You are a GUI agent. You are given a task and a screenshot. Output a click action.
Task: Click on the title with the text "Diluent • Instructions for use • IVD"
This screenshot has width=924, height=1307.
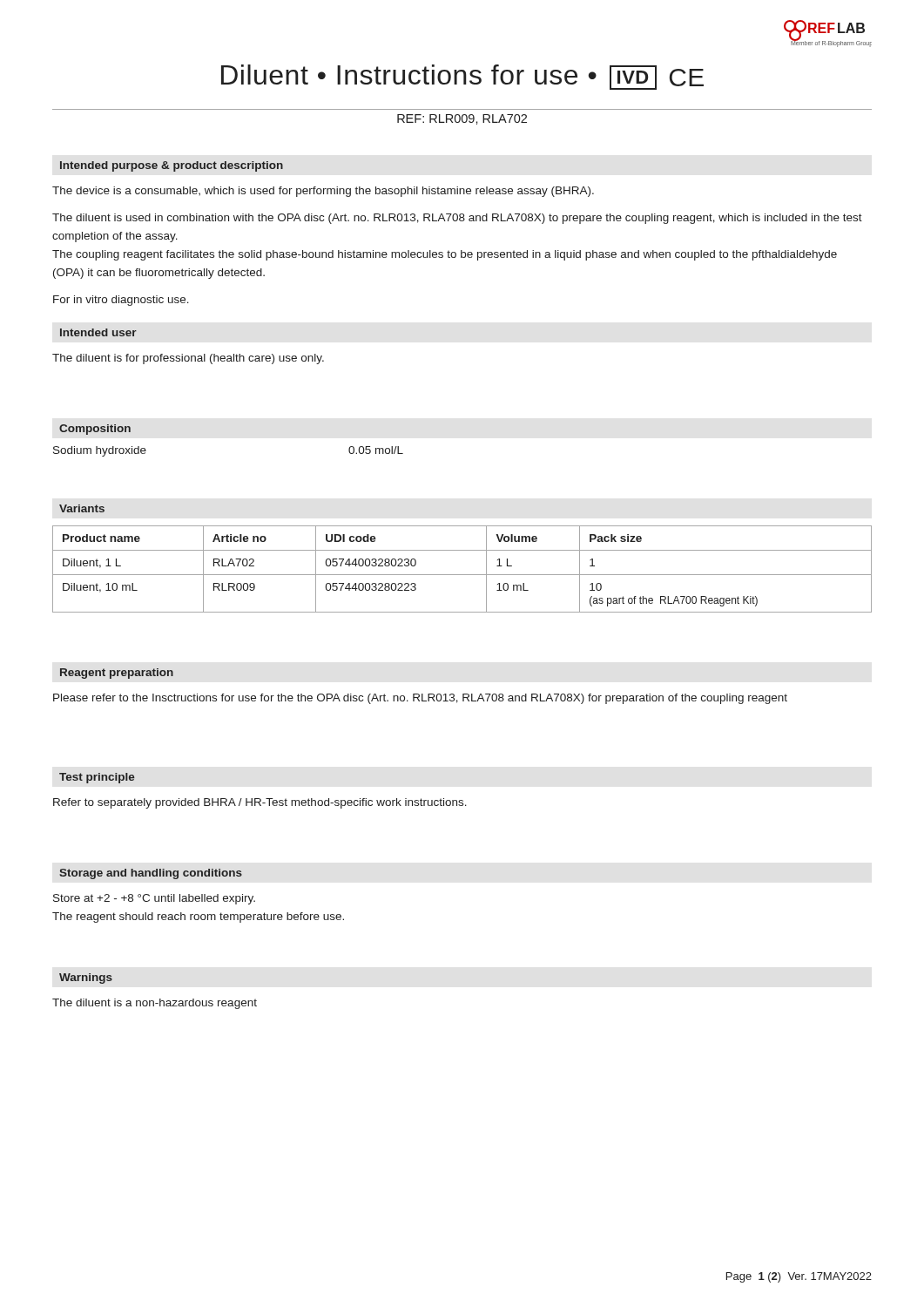click(462, 76)
